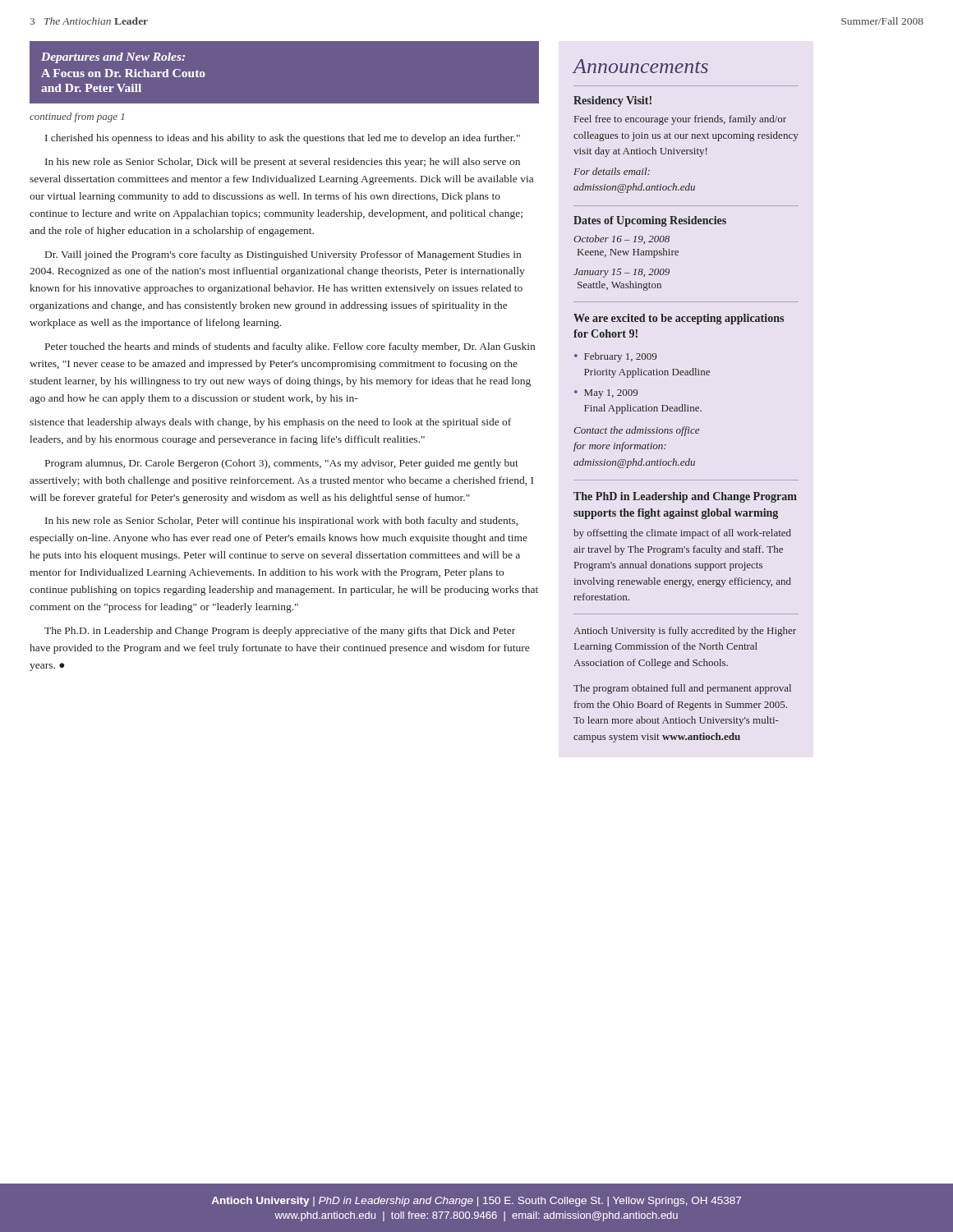This screenshot has height=1232, width=953.
Task: Point to the text block starting "In his new role as Senior Scholar, Dick"
Action: pos(282,196)
